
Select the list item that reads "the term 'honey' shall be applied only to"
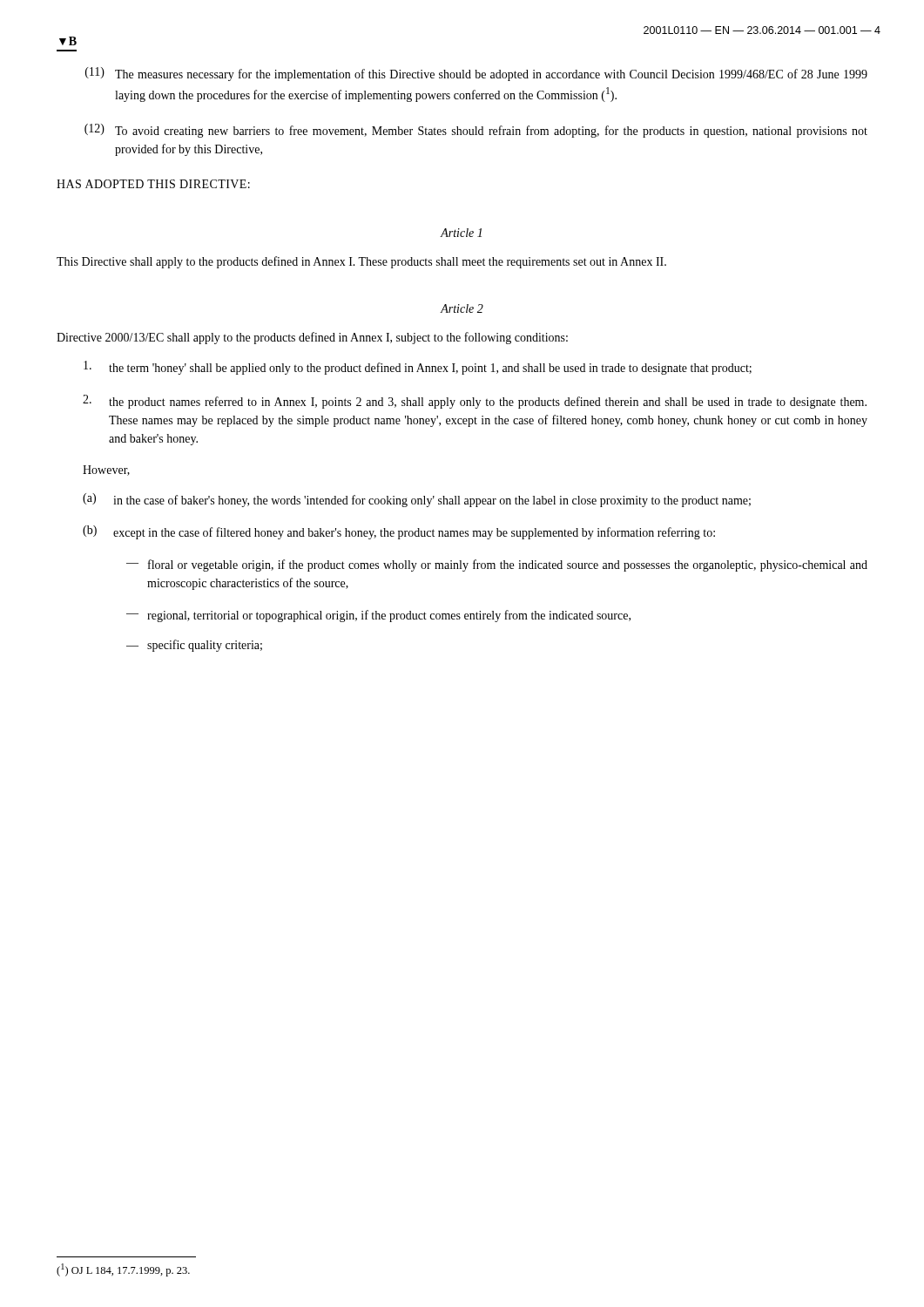click(475, 368)
